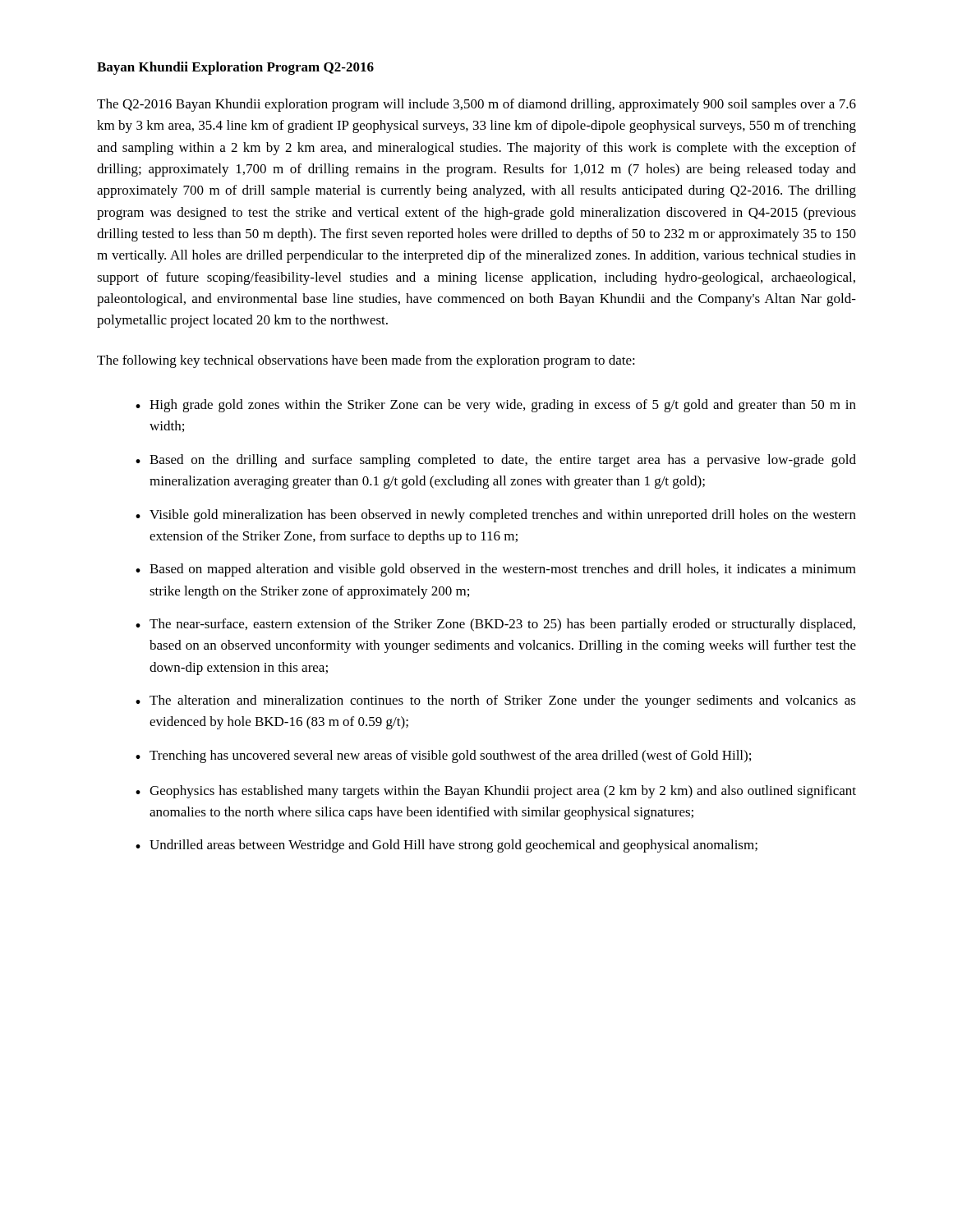Select the element starting "The following key technical observations have"

tap(366, 360)
